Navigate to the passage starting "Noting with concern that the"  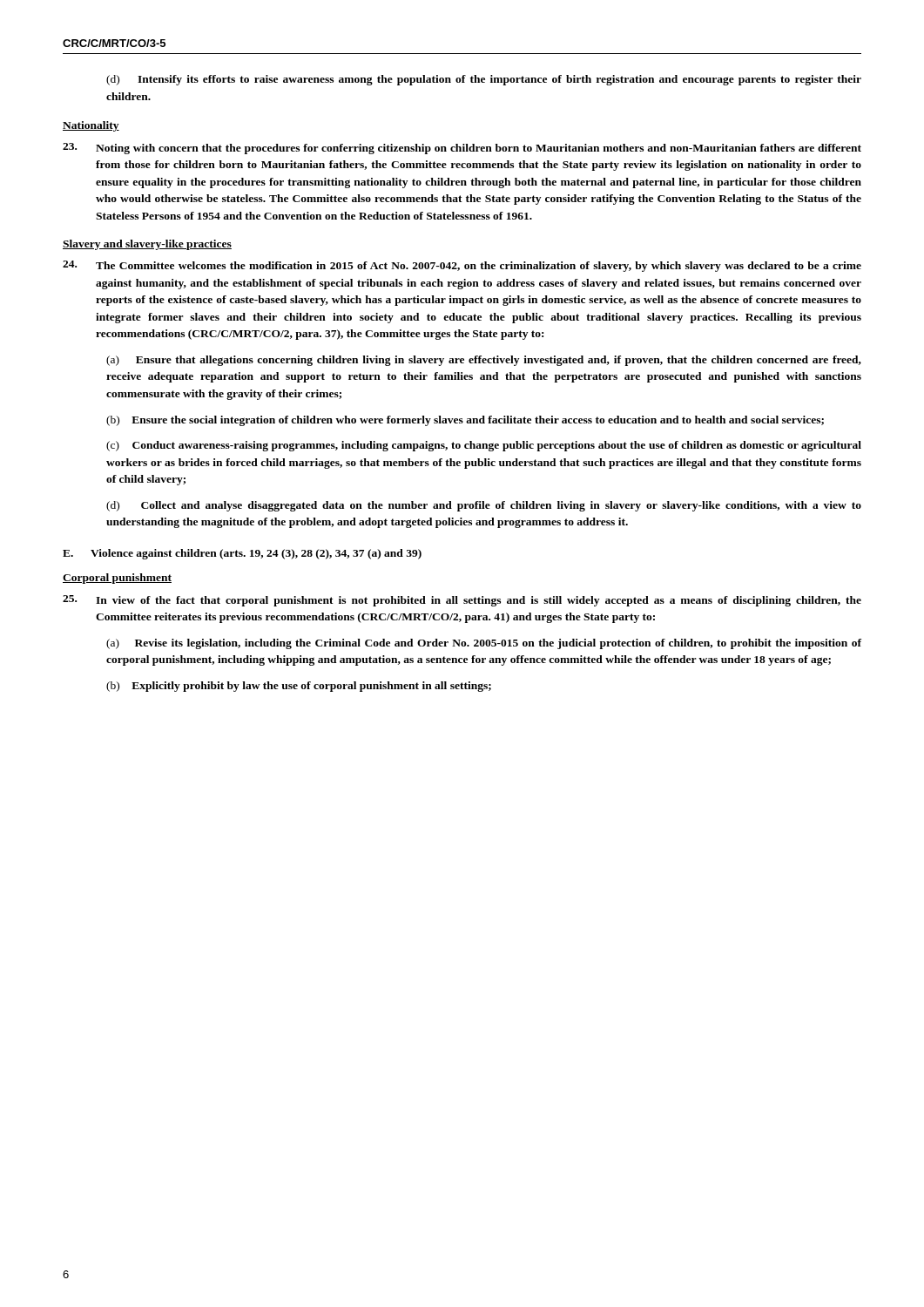[x=462, y=182]
